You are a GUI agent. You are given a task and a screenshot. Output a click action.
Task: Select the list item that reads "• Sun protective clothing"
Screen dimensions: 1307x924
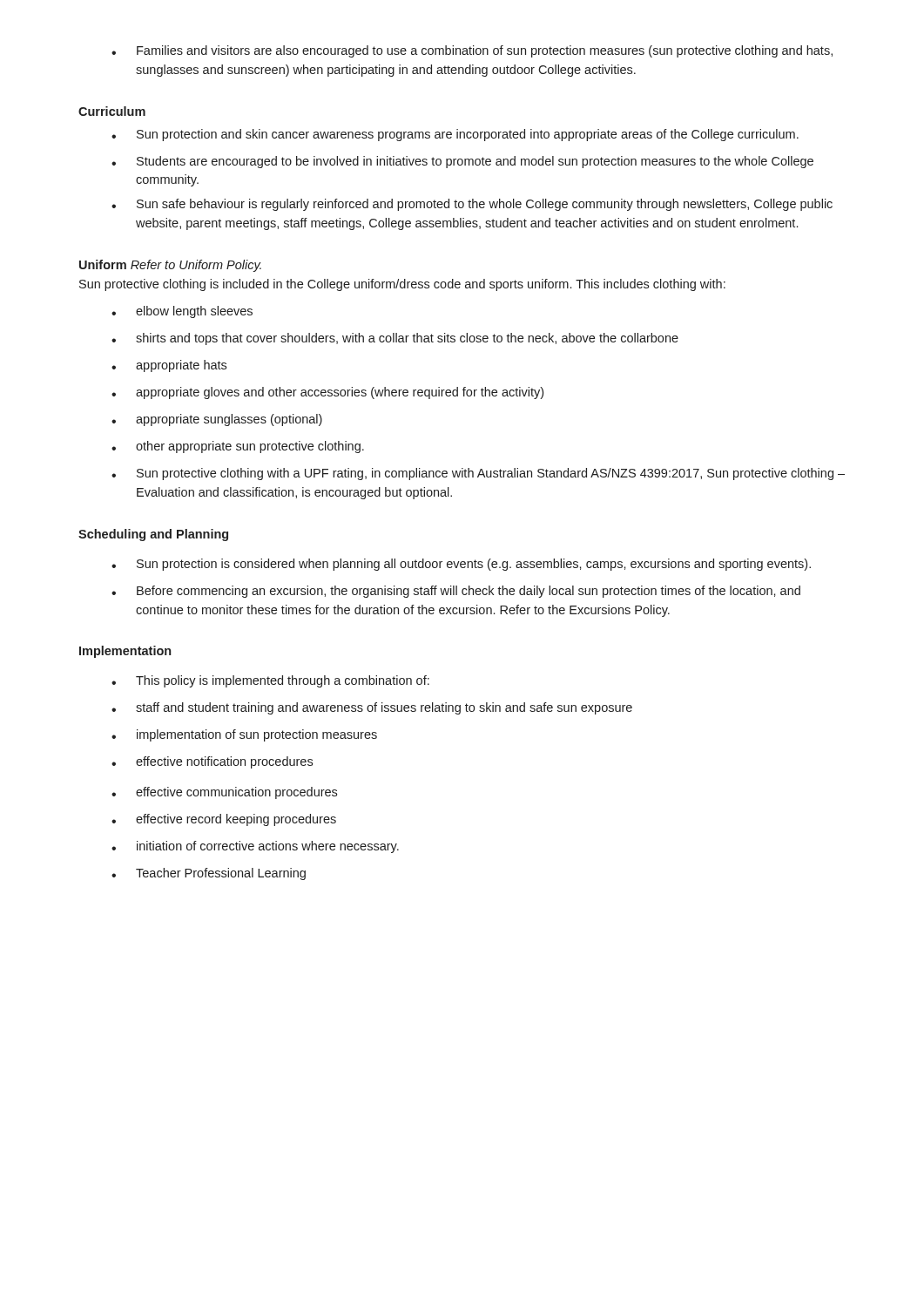479,484
